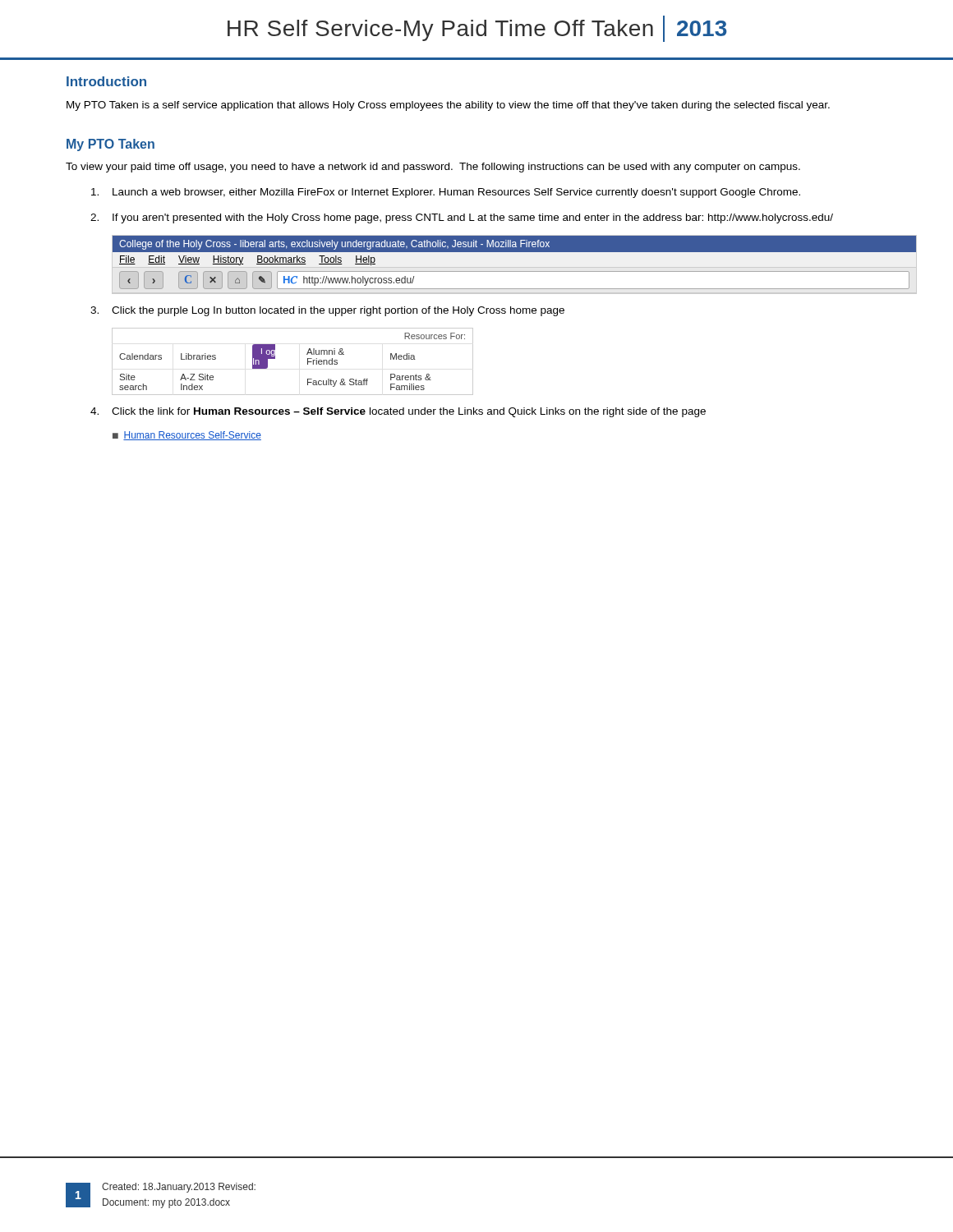Screen dimensions: 1232x953
Task: Select the text starting "Launch a web browser,"
Action: coord(489,192)
